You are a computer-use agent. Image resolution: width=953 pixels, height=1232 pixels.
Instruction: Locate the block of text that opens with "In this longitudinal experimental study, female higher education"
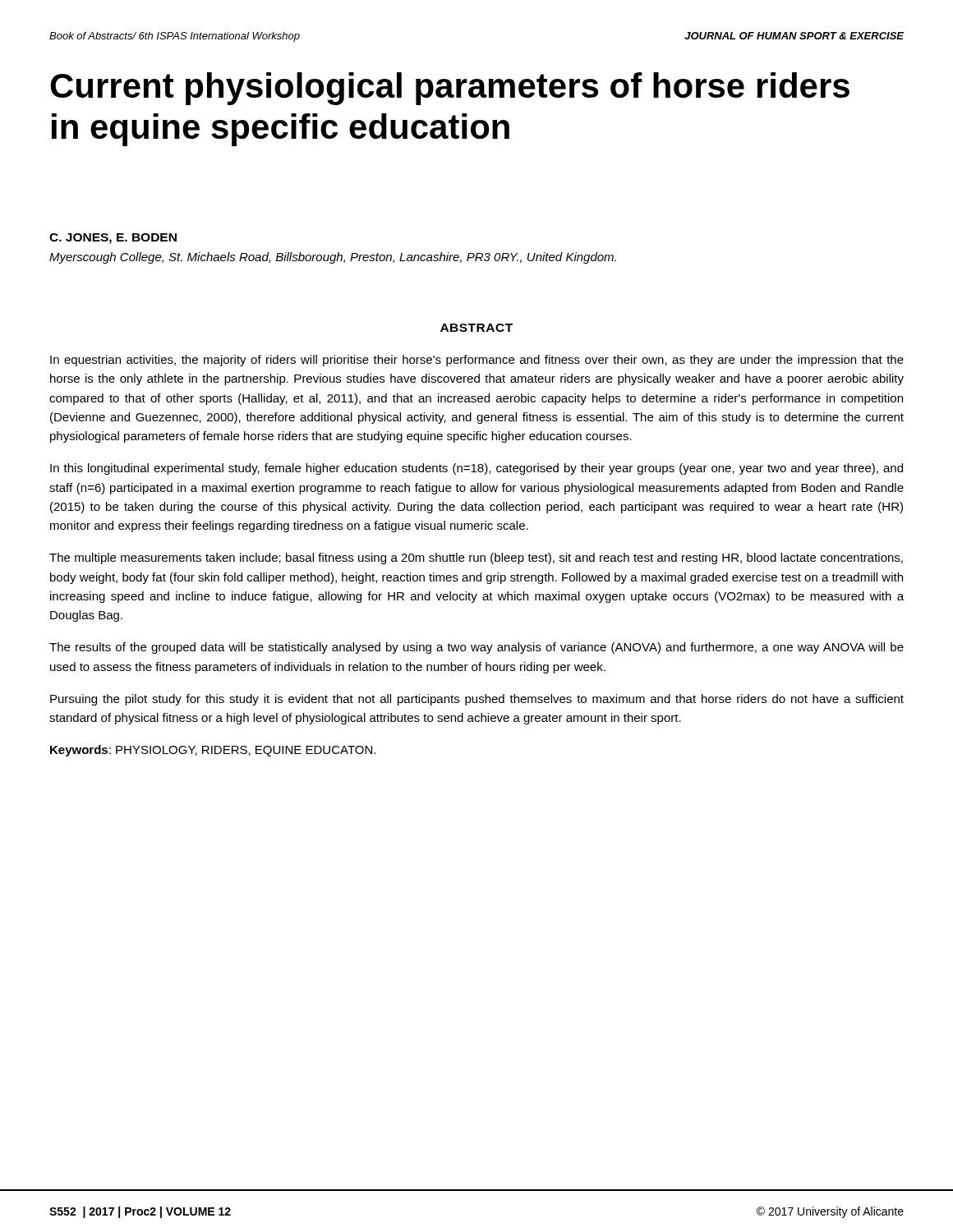point(476,497)
